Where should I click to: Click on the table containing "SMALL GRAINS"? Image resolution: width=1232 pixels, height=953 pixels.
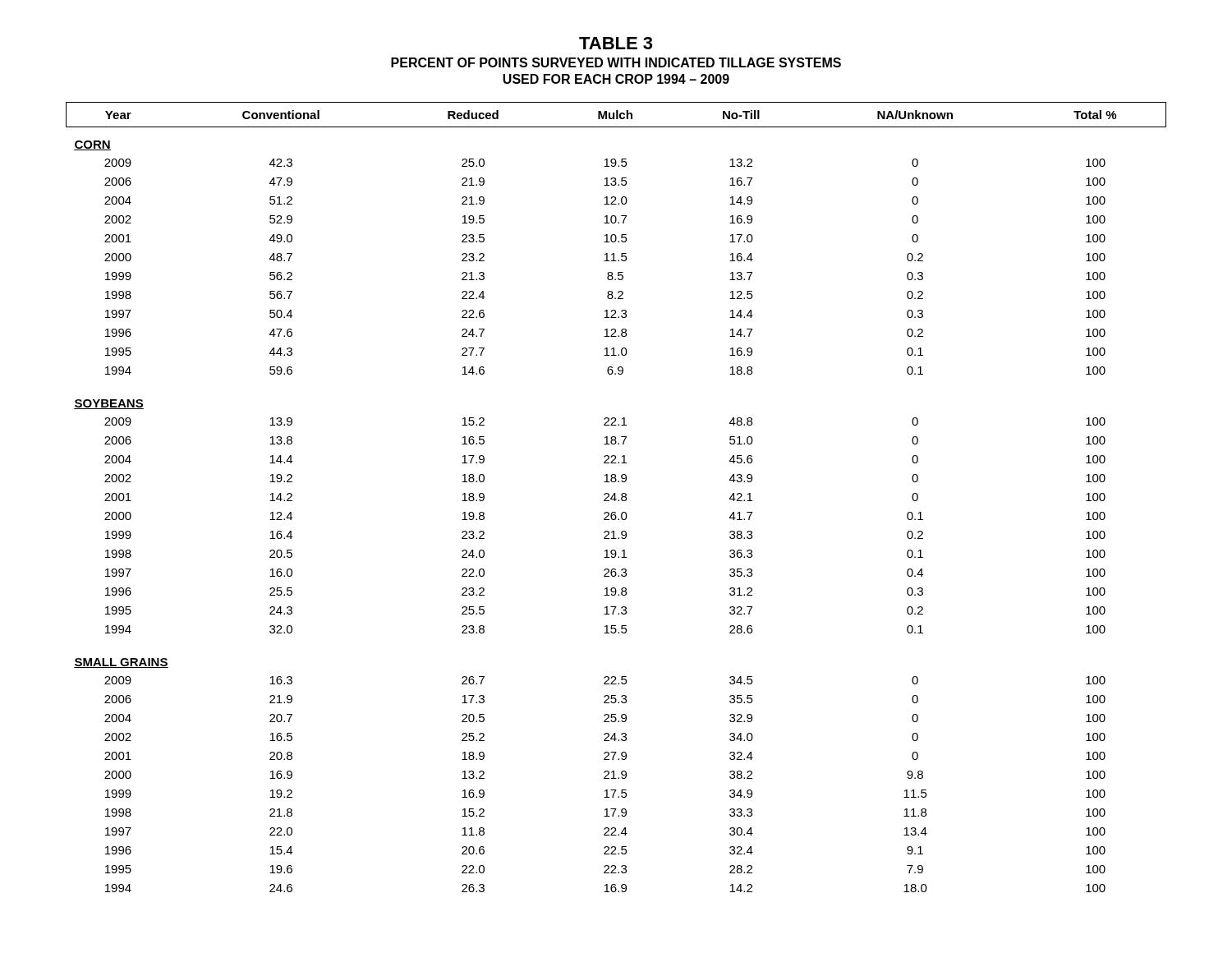[x=616, y=500]
